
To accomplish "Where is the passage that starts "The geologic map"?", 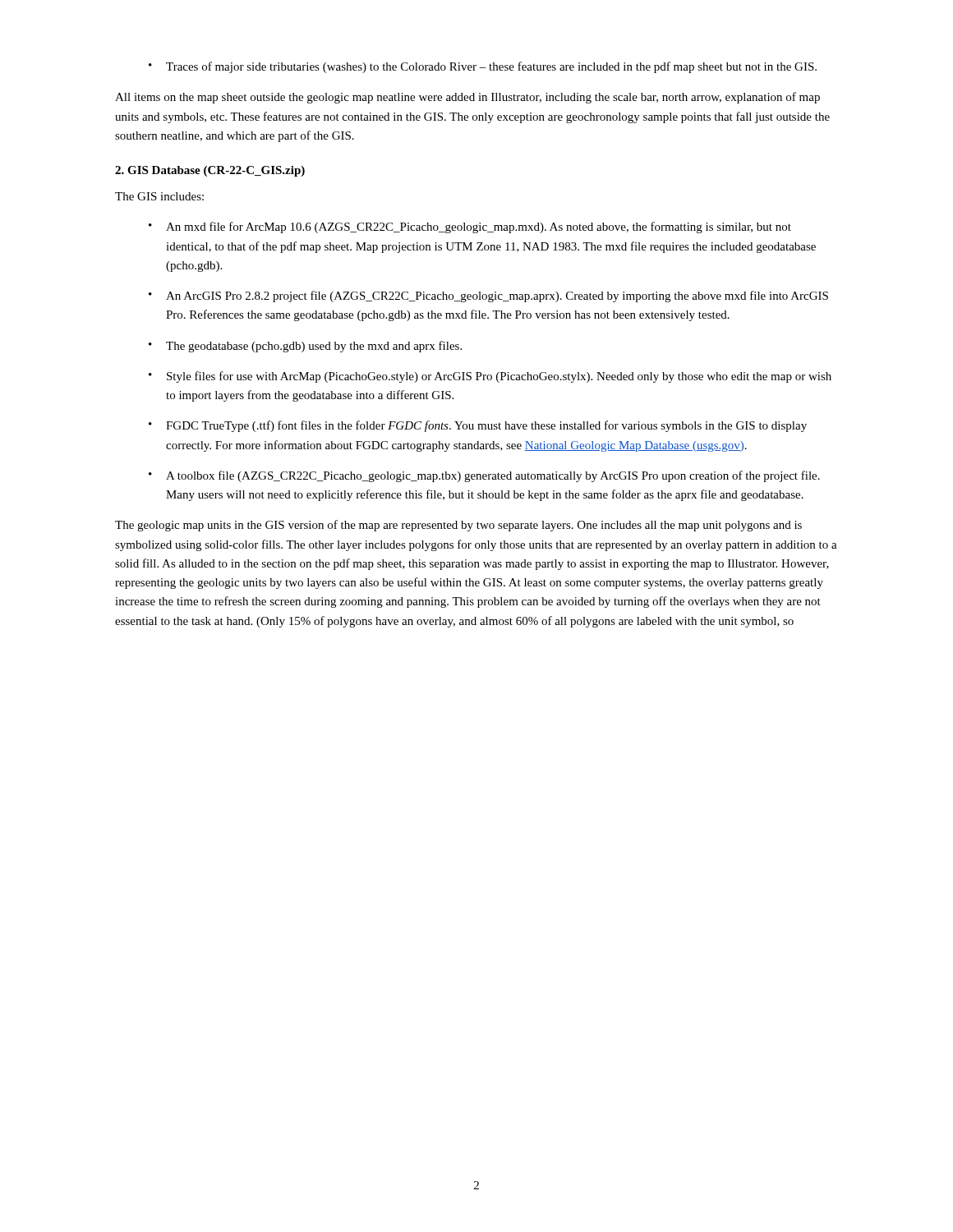I will pyautogui.click(x=476, y=573).
